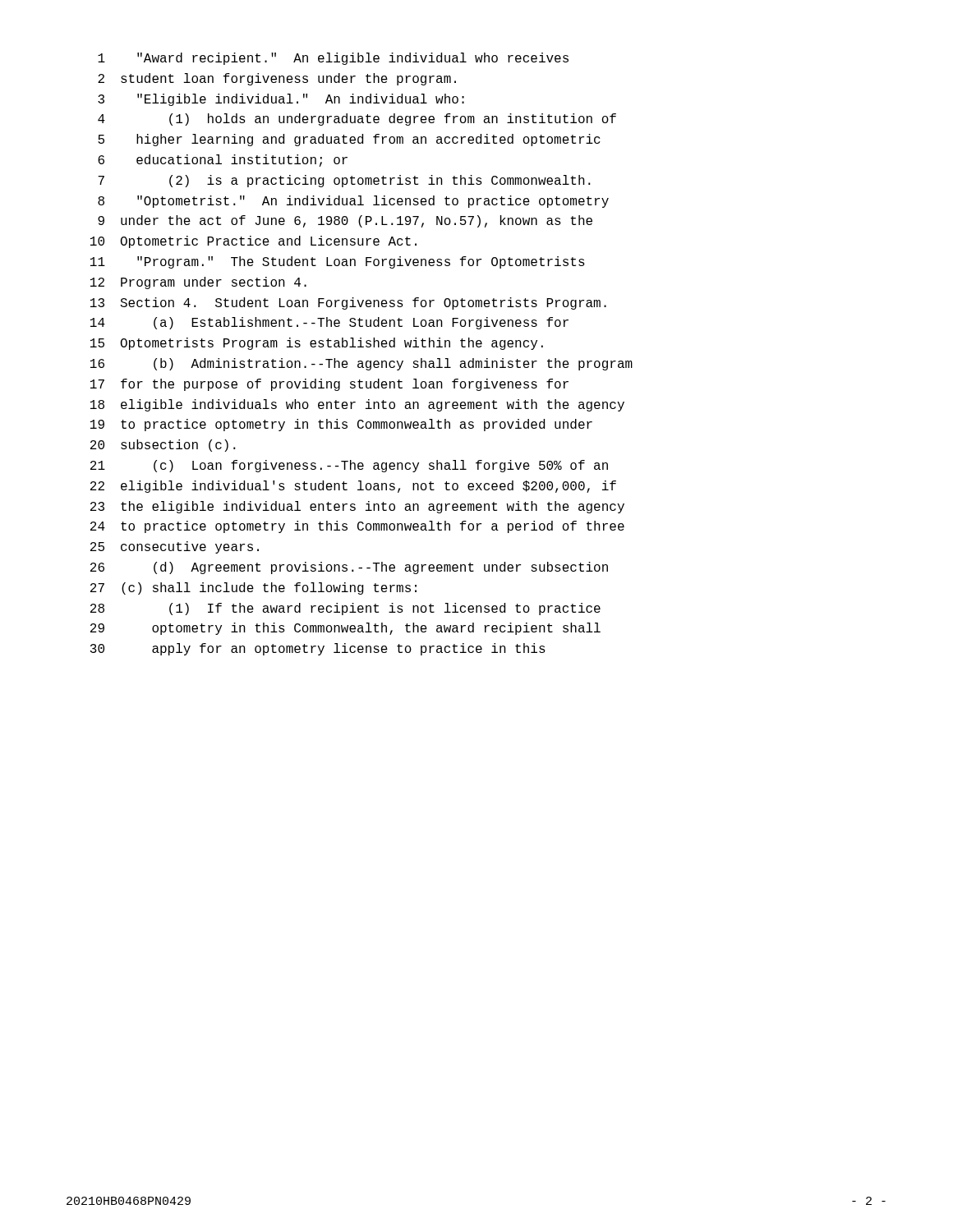Click on the element starting "3 "Eligible individual." An individual who:"
953x1232 pixels.
click(281, 100)
